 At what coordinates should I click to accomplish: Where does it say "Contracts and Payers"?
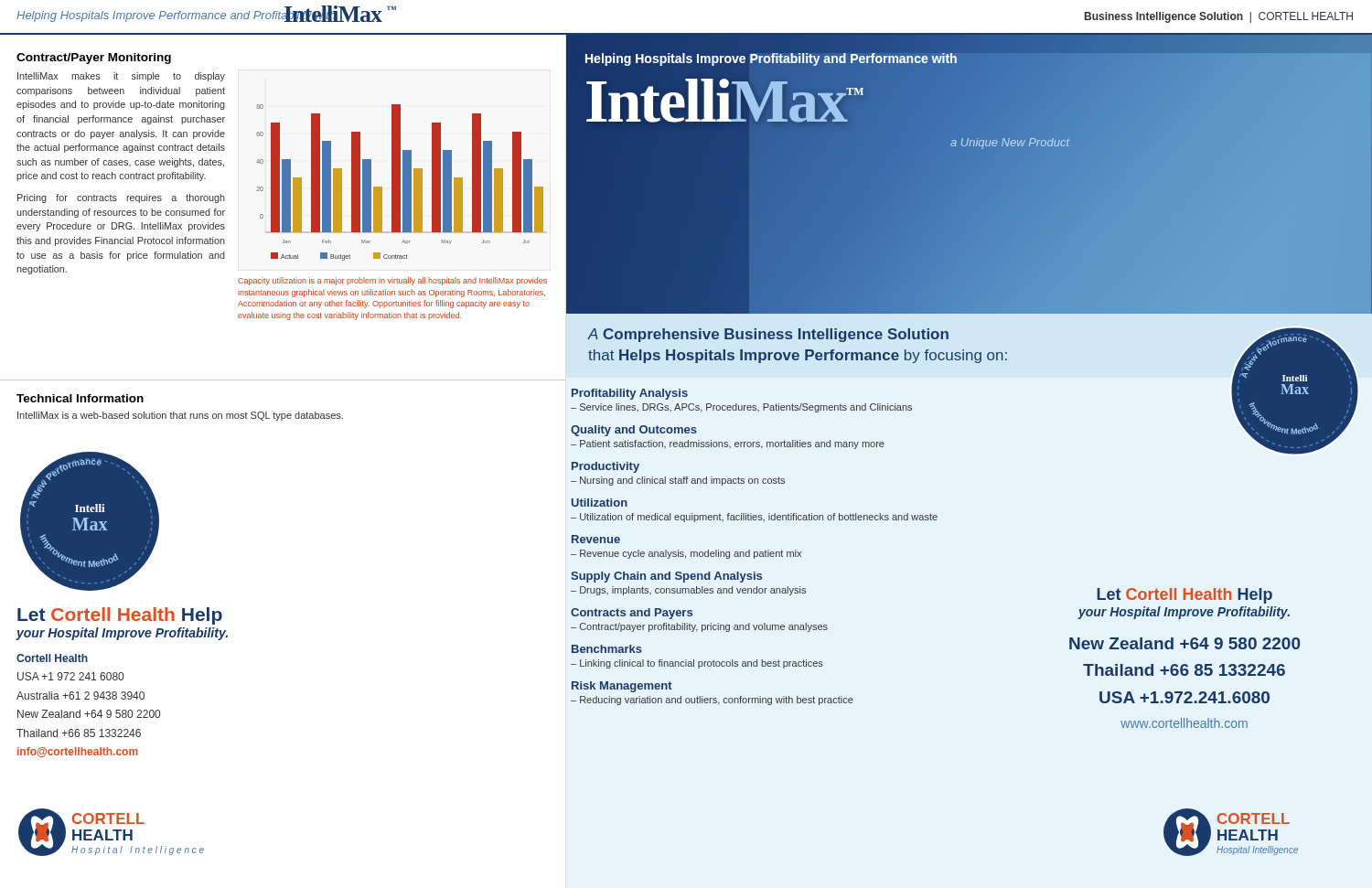point(632,612)
